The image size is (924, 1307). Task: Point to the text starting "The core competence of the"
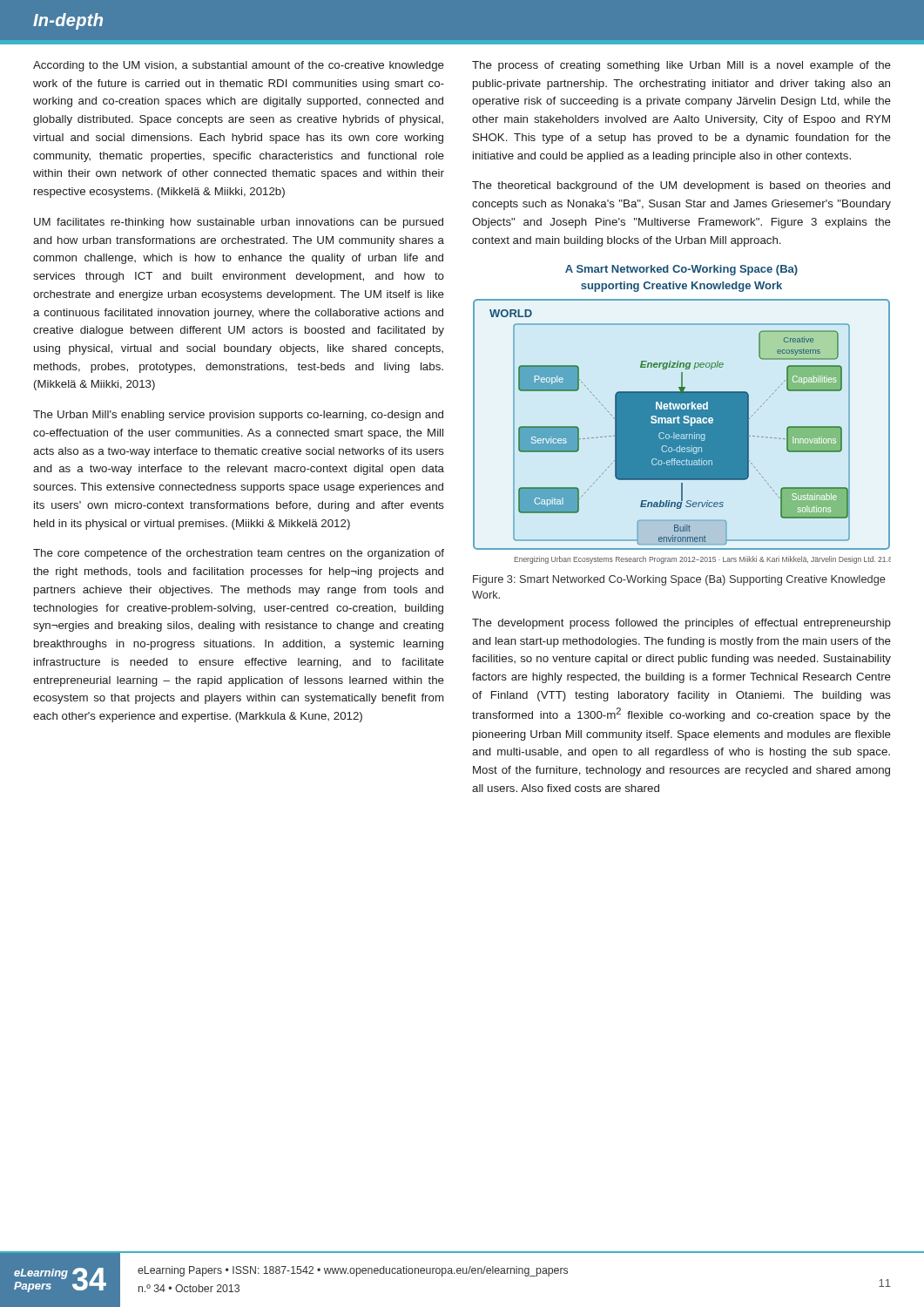[x=239, y=634]
